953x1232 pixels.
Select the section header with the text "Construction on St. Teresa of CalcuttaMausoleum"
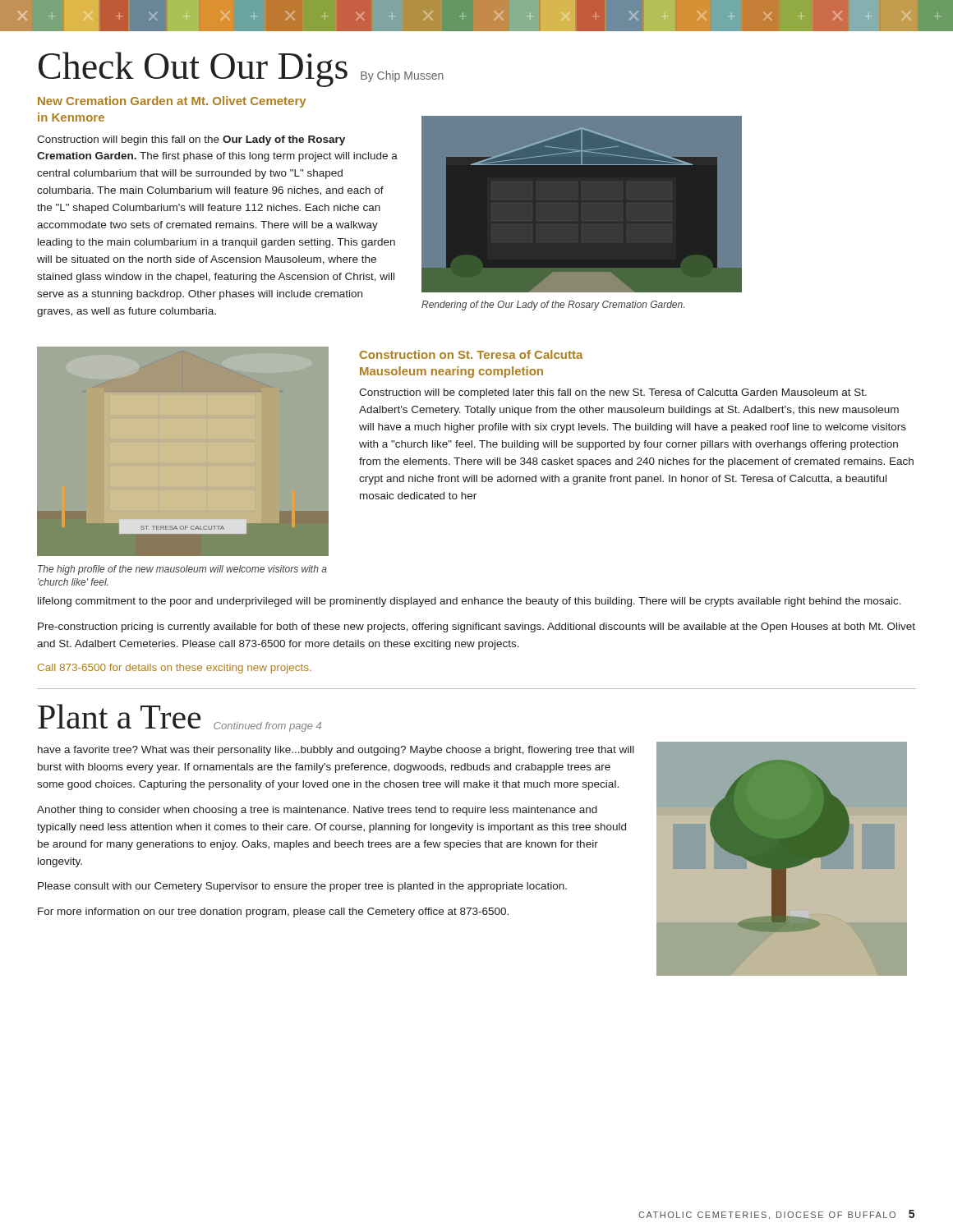(x=471, y=362)
